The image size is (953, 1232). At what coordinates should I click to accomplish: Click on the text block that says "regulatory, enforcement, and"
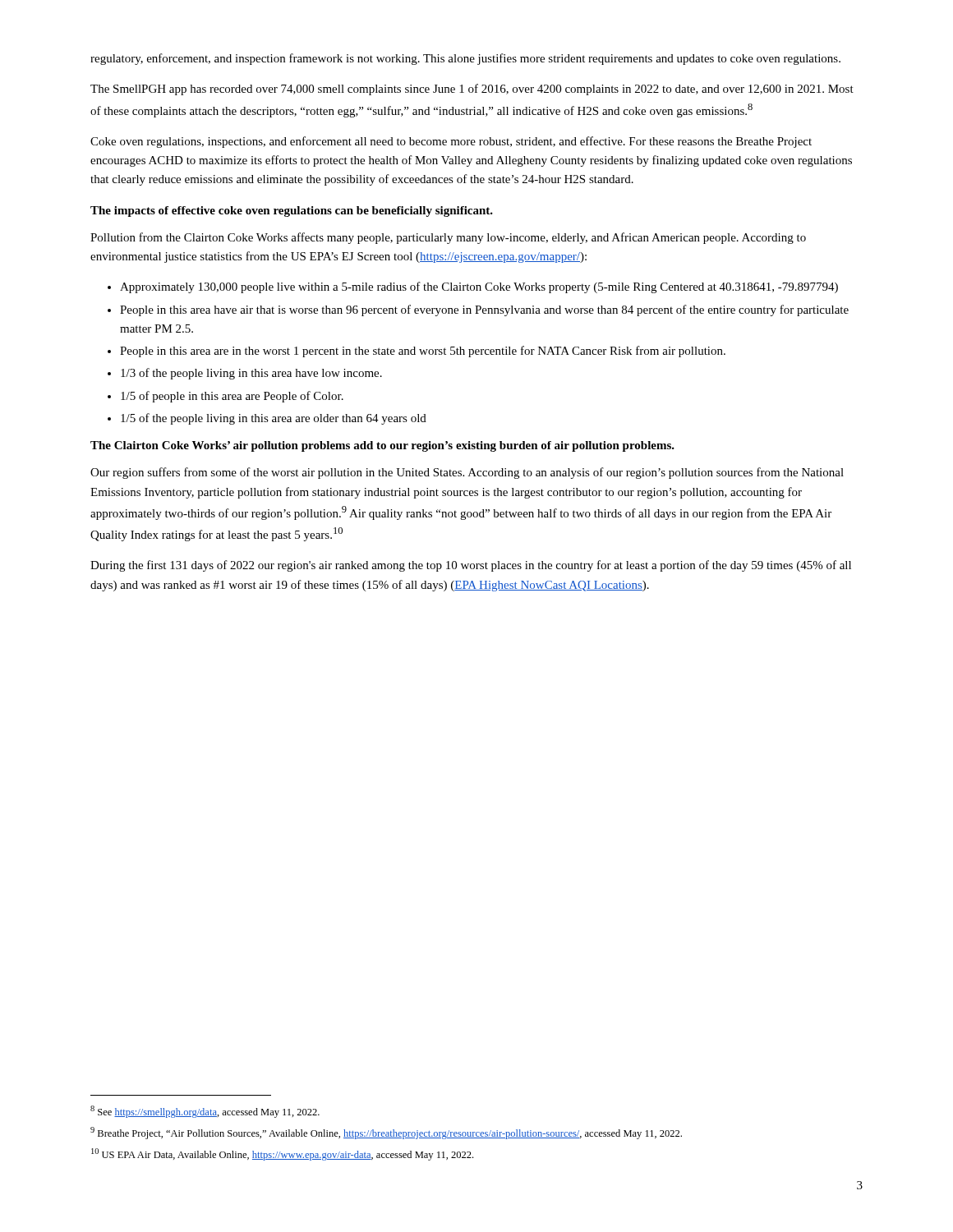point(466,58)
